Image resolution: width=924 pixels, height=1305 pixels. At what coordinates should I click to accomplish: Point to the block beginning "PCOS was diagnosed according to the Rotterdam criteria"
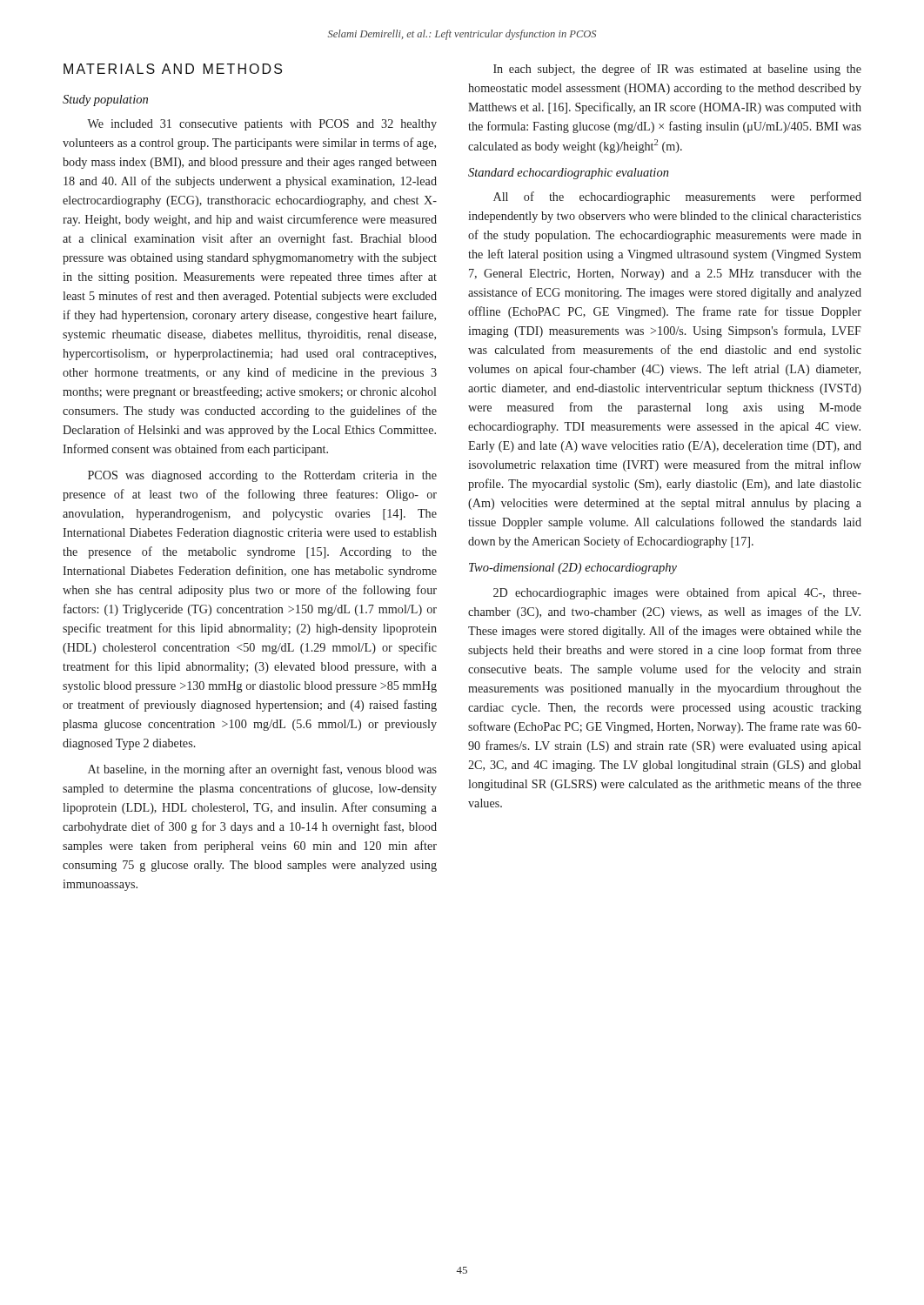250,609
